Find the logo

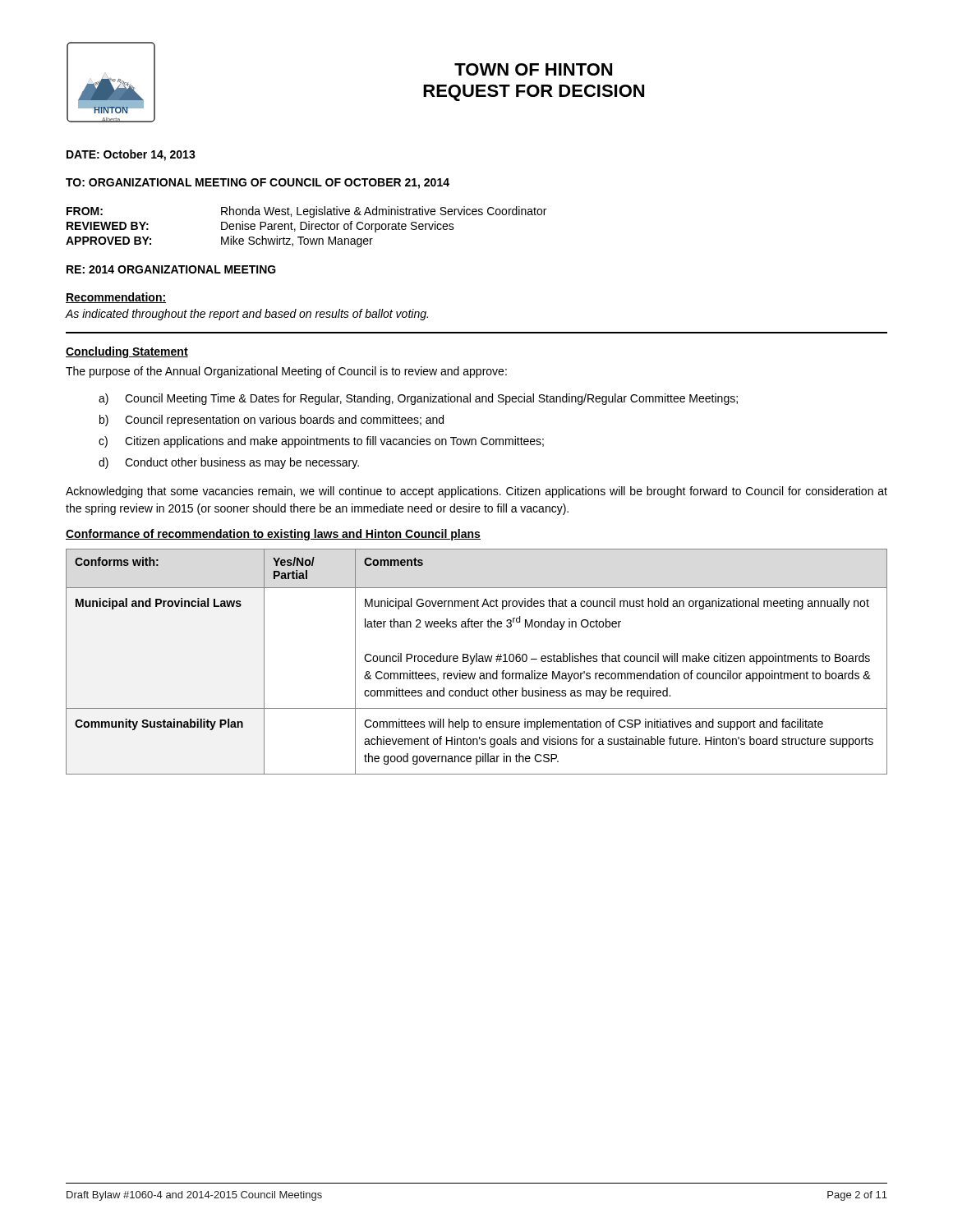(111, 82)
